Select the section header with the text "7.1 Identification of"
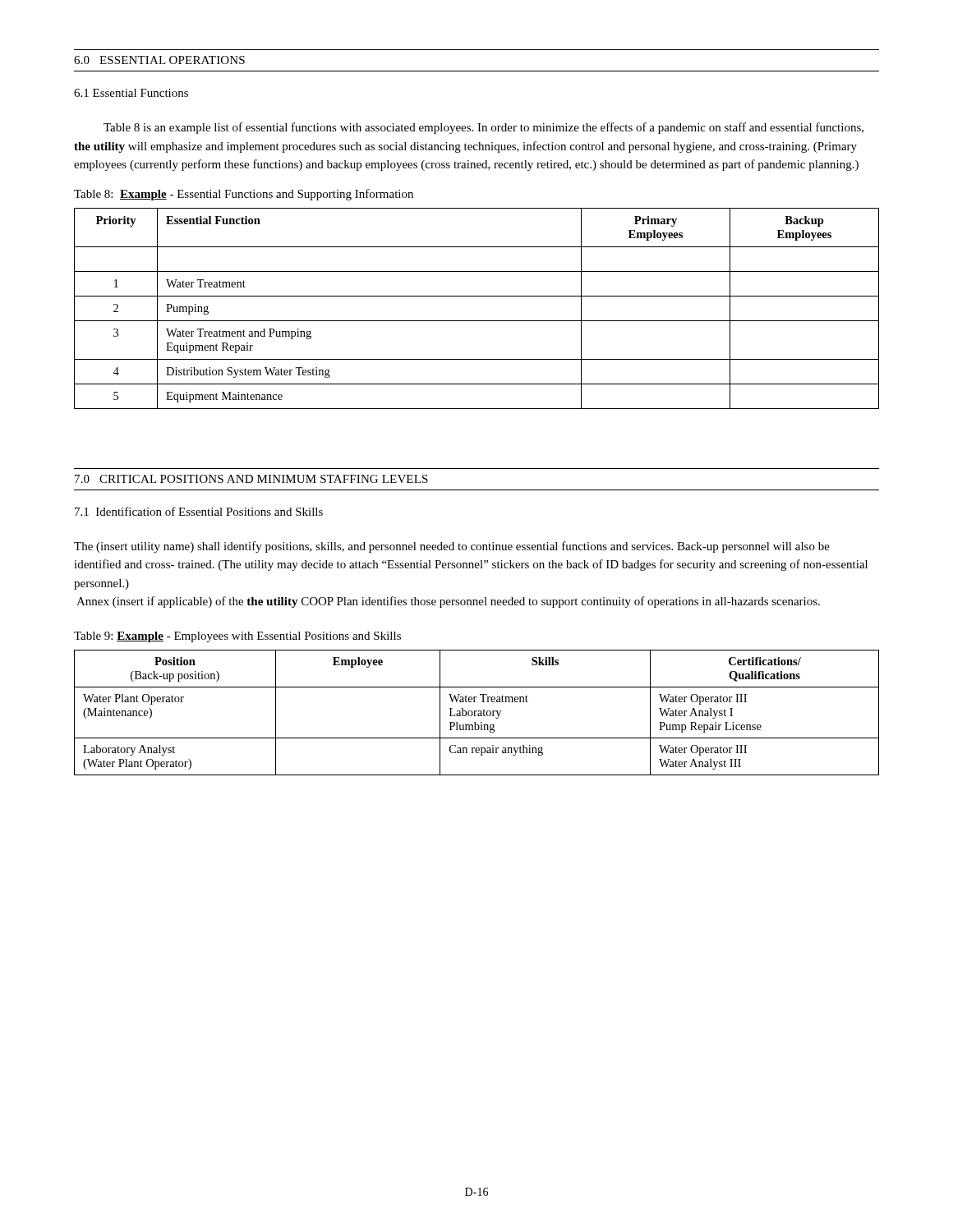Image resolution: width=953 pixels, height=1232 pixels. tap(199, 511)
